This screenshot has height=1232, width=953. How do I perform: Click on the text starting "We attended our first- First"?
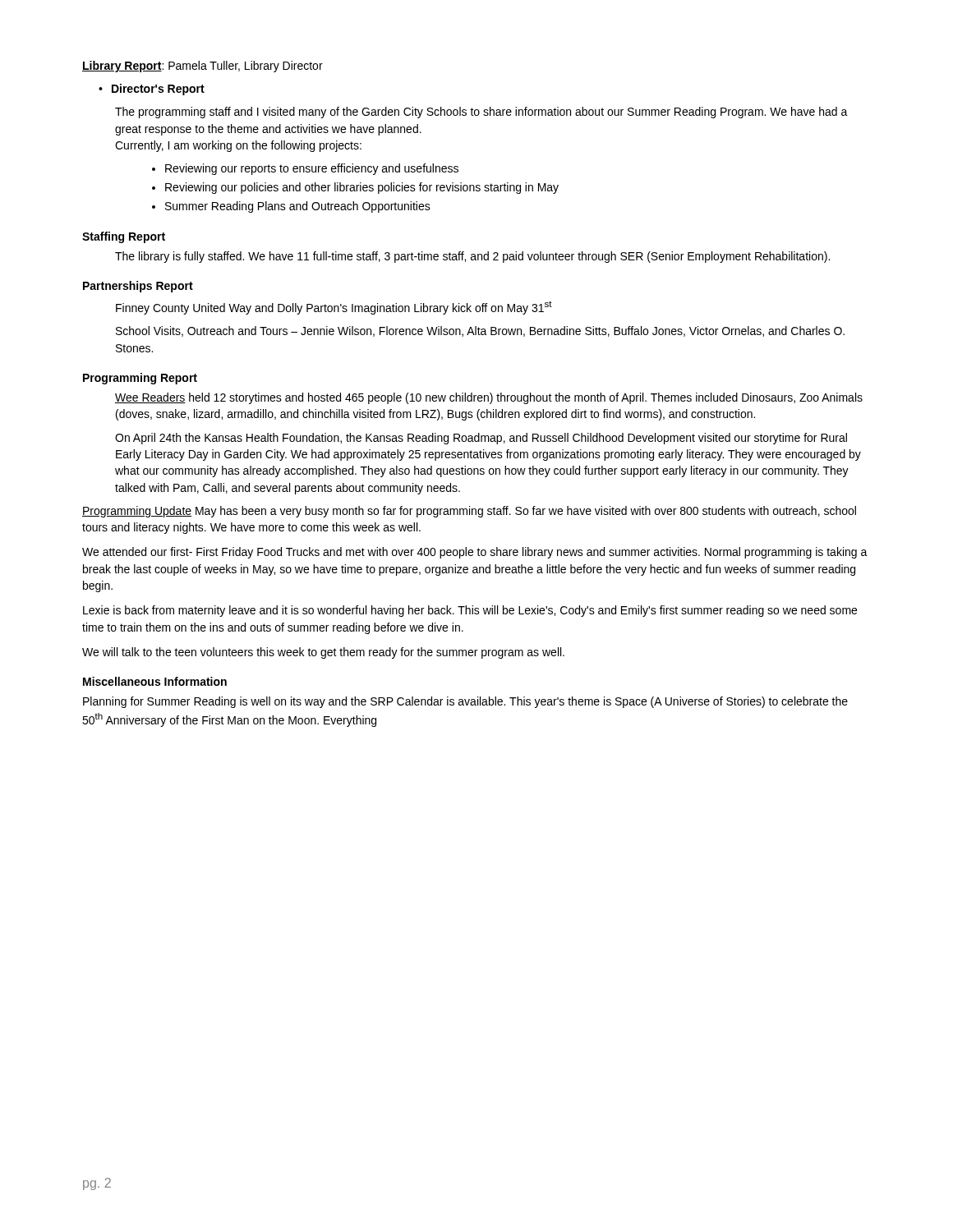coord(475,569)
